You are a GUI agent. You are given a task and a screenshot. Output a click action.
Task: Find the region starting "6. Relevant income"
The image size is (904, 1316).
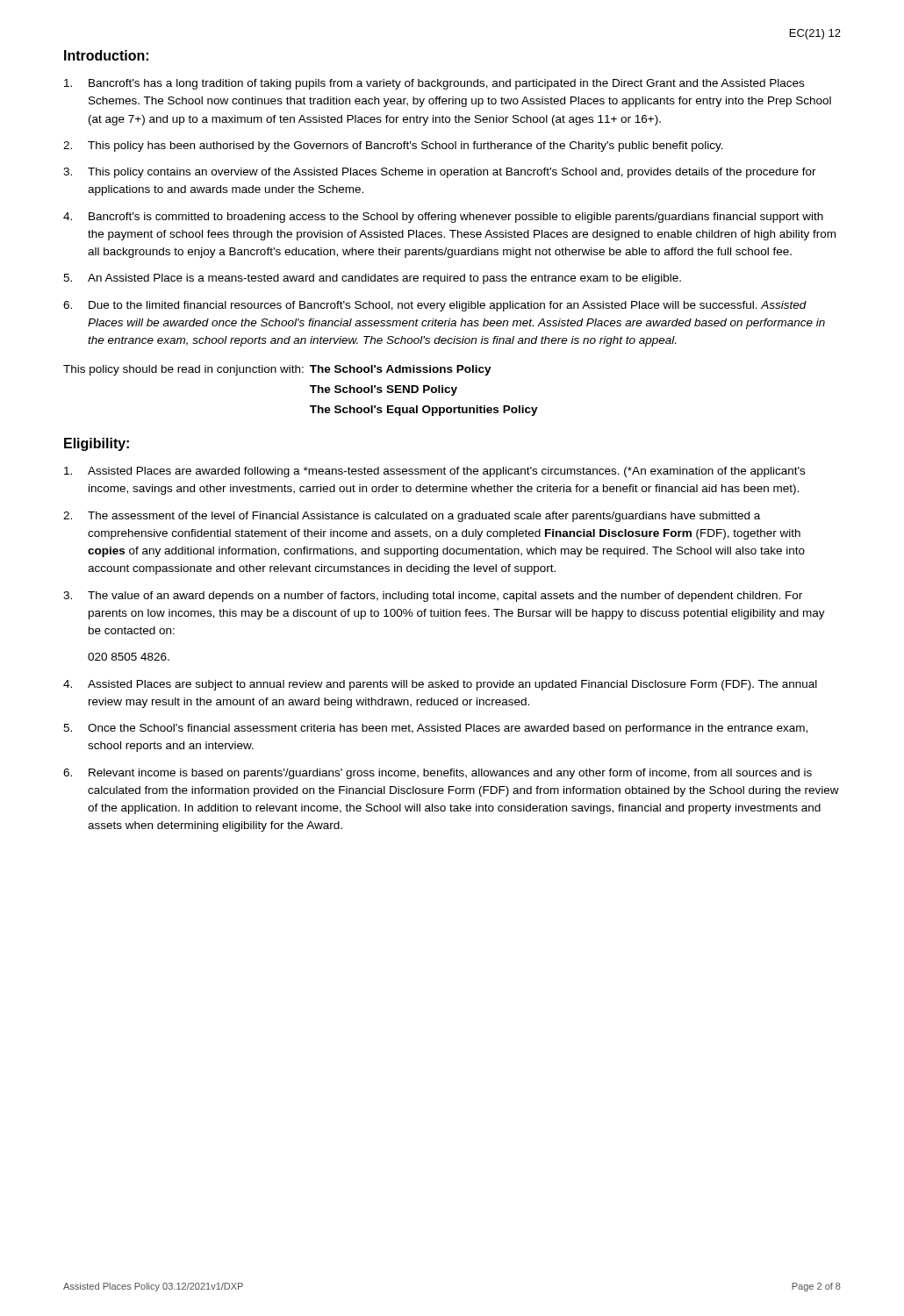(x=452, y=799)
